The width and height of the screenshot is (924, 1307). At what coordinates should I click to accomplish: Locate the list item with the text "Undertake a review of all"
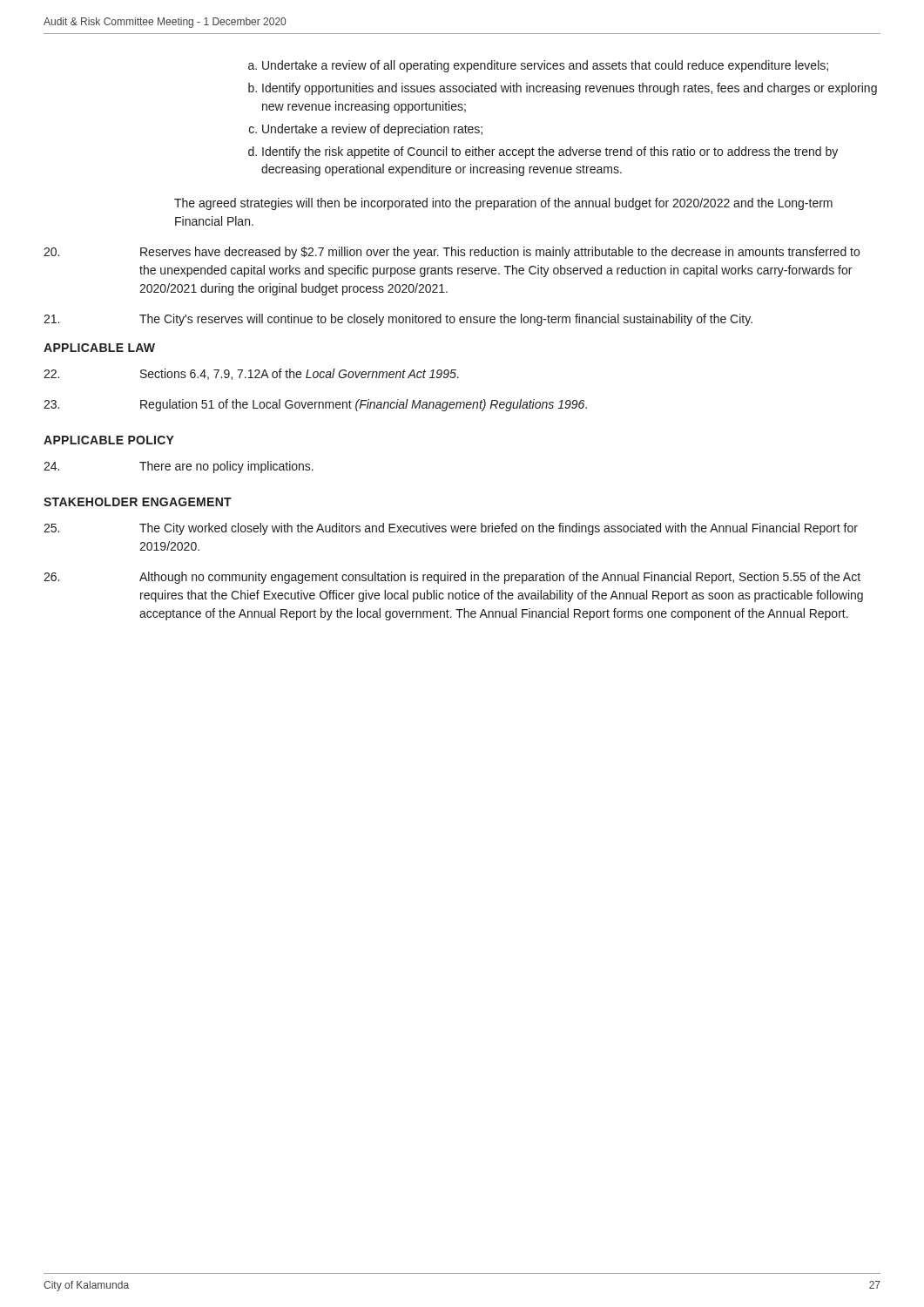(545, 65)
